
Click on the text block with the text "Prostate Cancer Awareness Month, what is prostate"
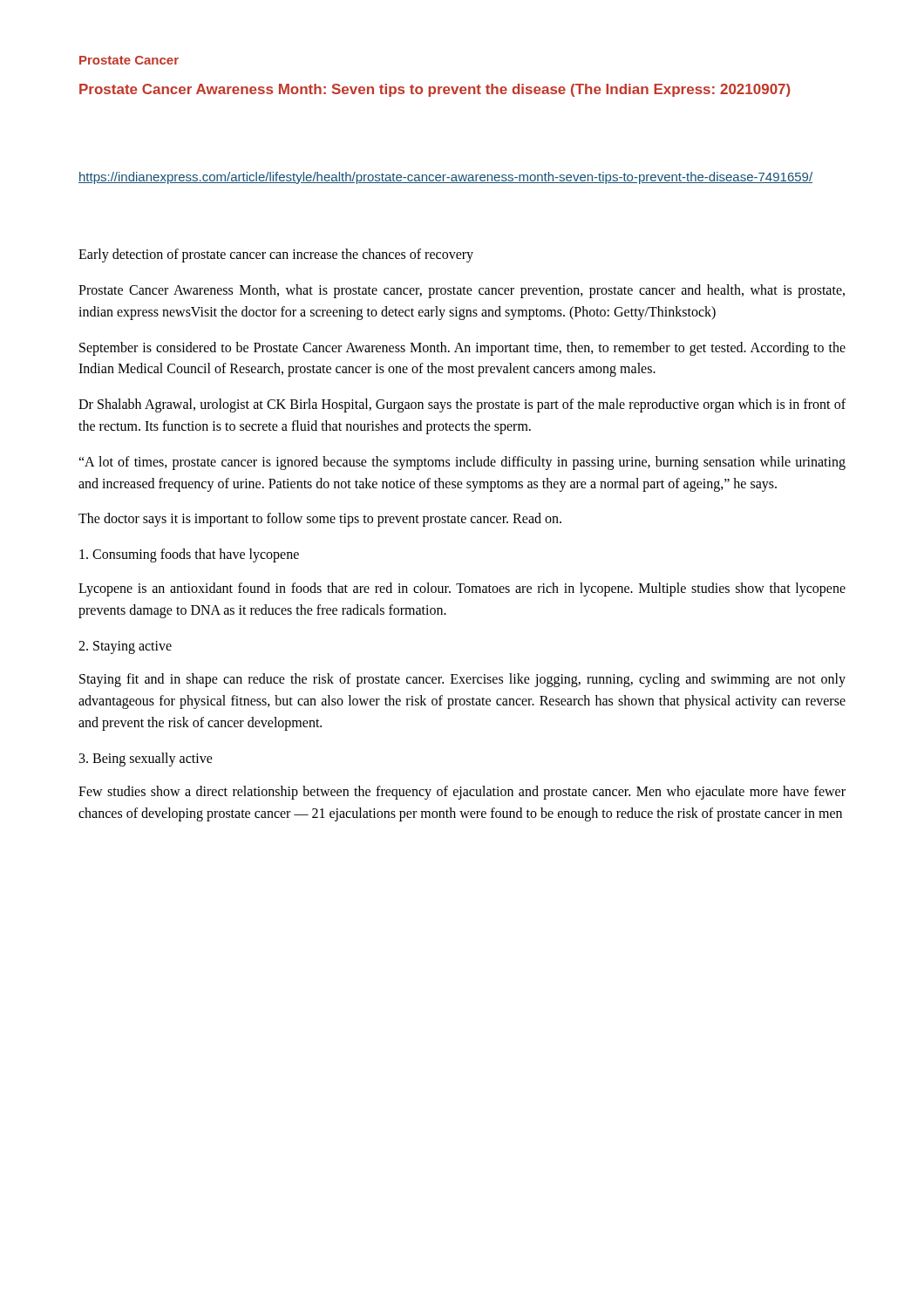[462, 301]
